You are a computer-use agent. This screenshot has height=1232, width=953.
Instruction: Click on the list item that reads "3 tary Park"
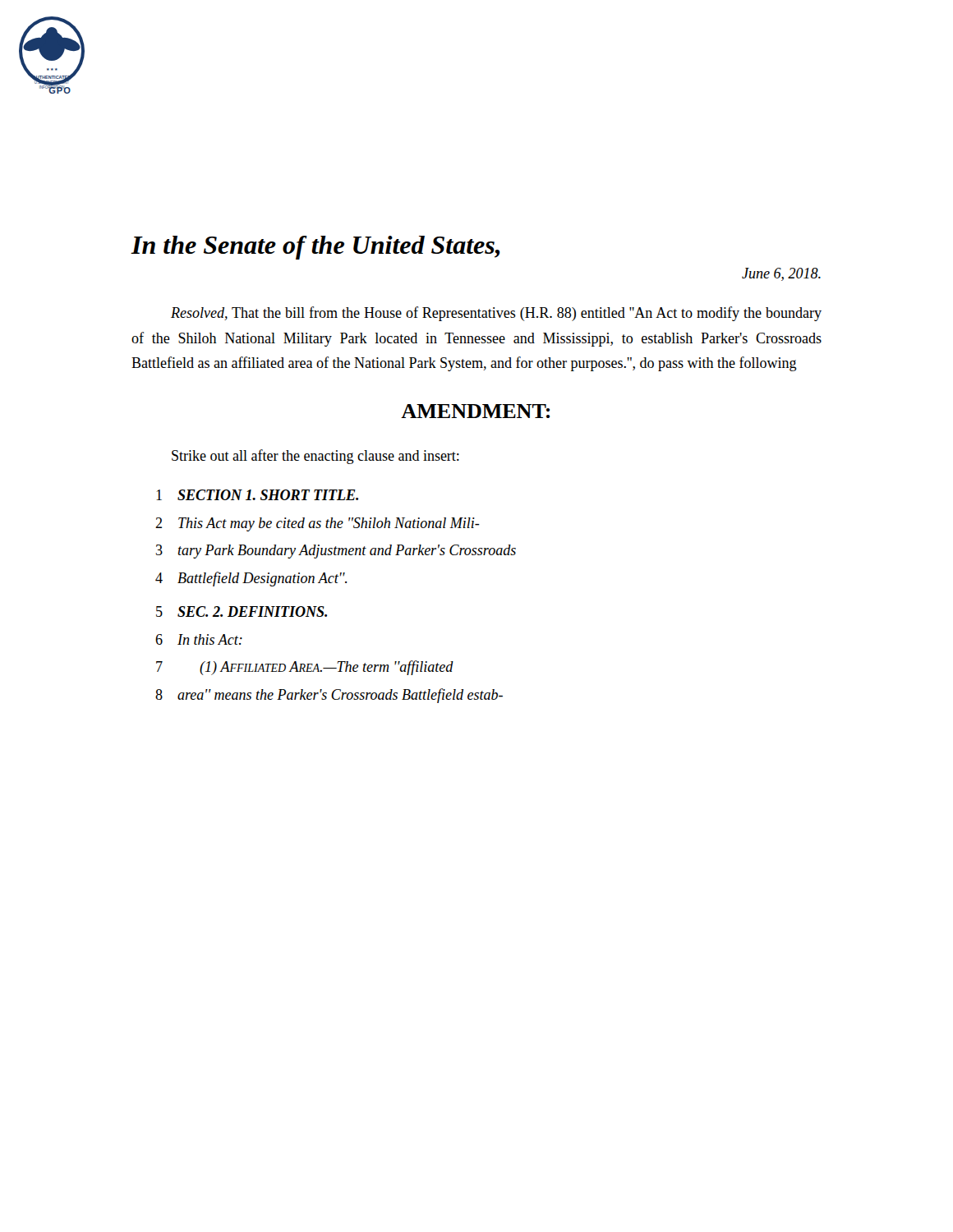476,551
